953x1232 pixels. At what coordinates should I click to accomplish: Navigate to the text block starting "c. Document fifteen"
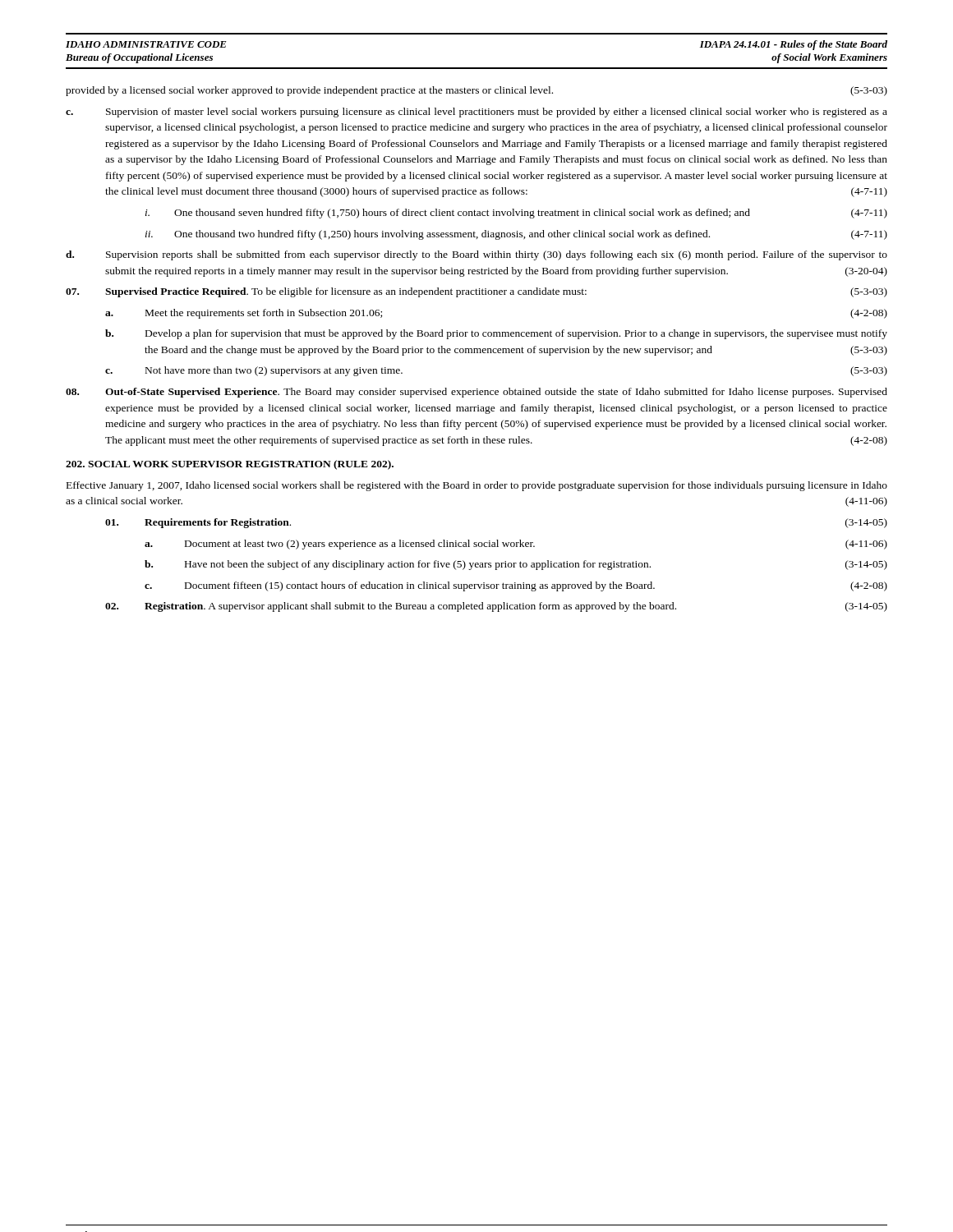coord(516,585)
